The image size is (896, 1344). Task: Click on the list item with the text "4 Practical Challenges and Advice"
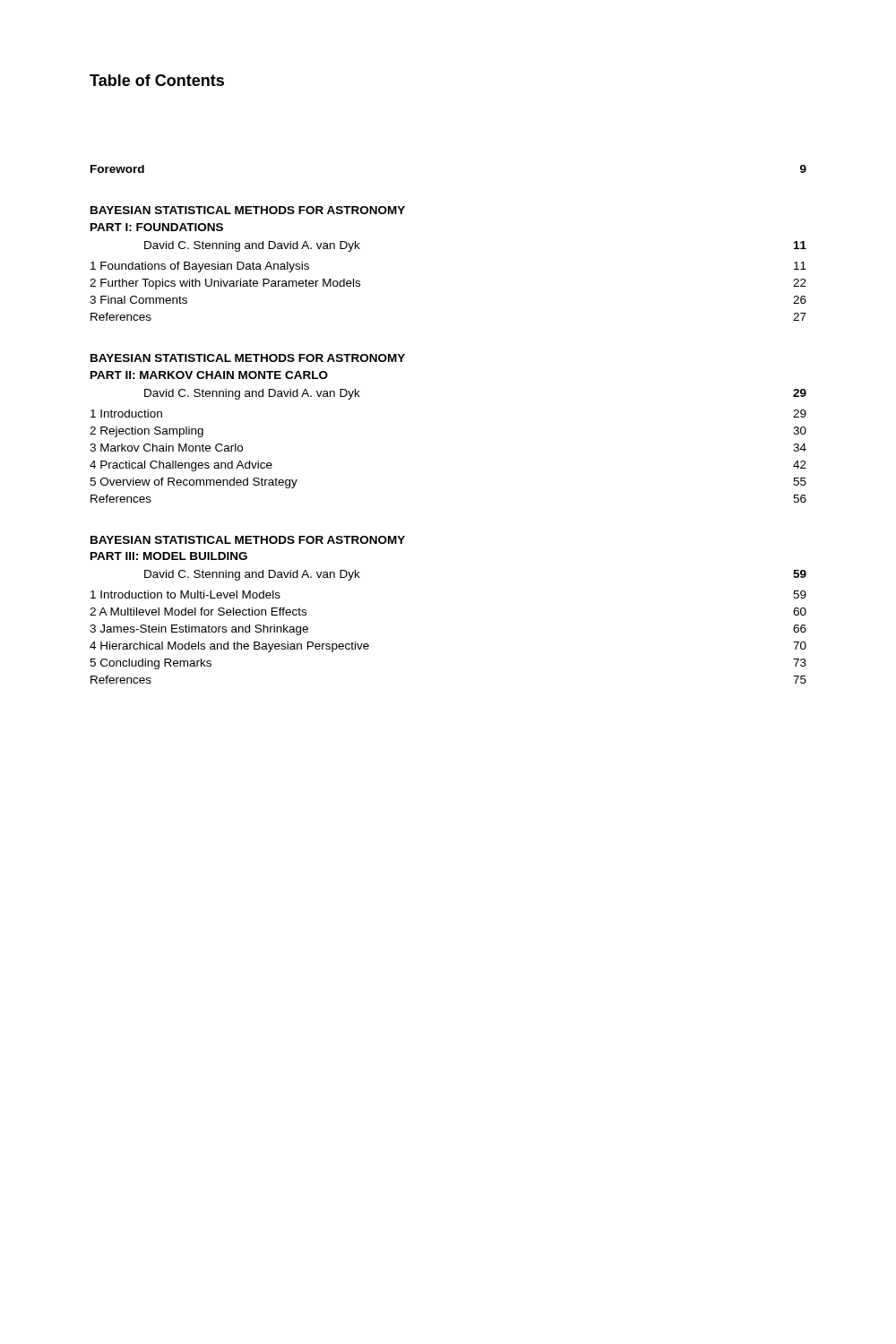pyautogui.click(x=181, y=465)
